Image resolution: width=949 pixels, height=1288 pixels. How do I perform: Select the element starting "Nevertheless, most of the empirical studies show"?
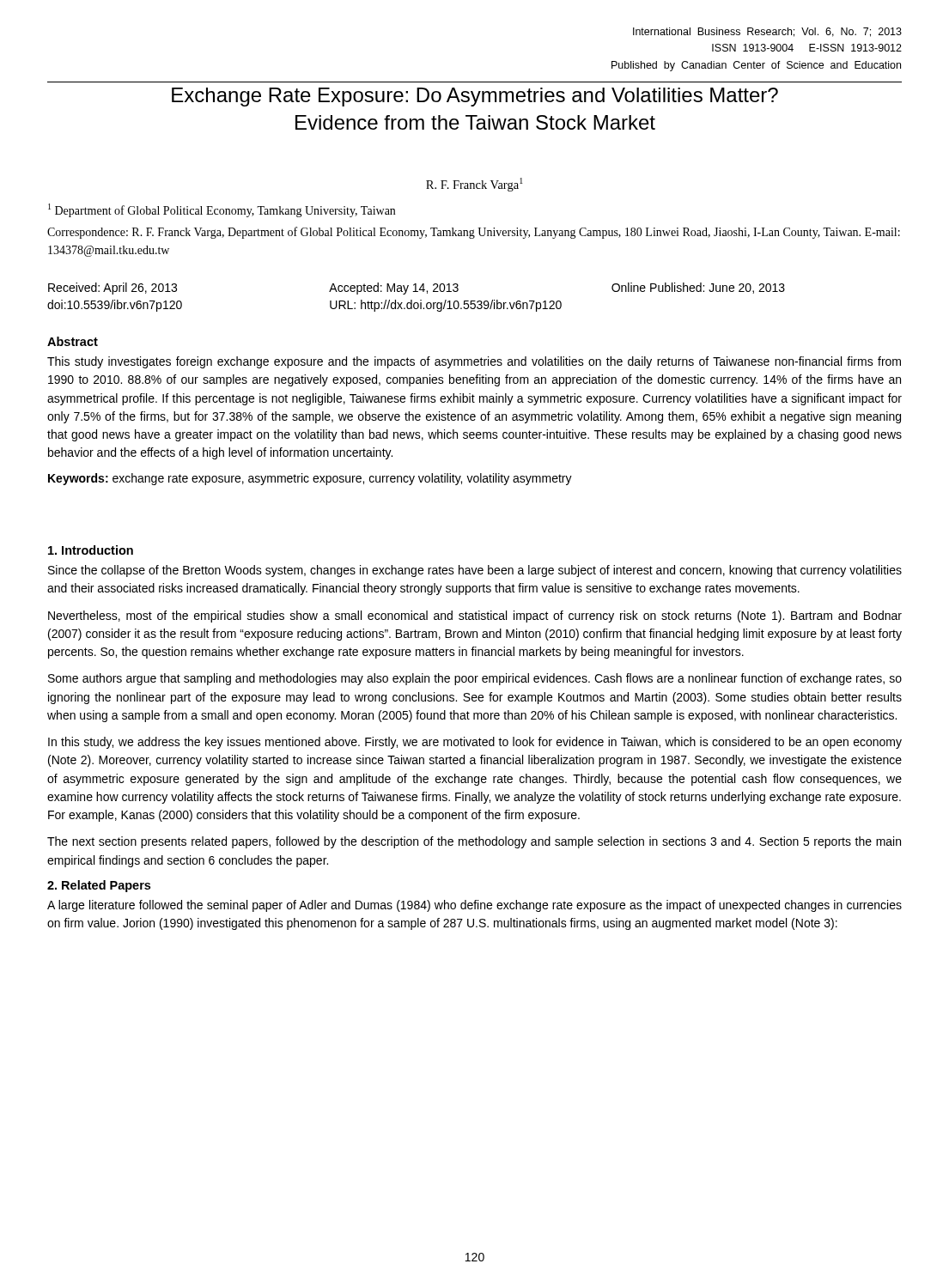474,634
